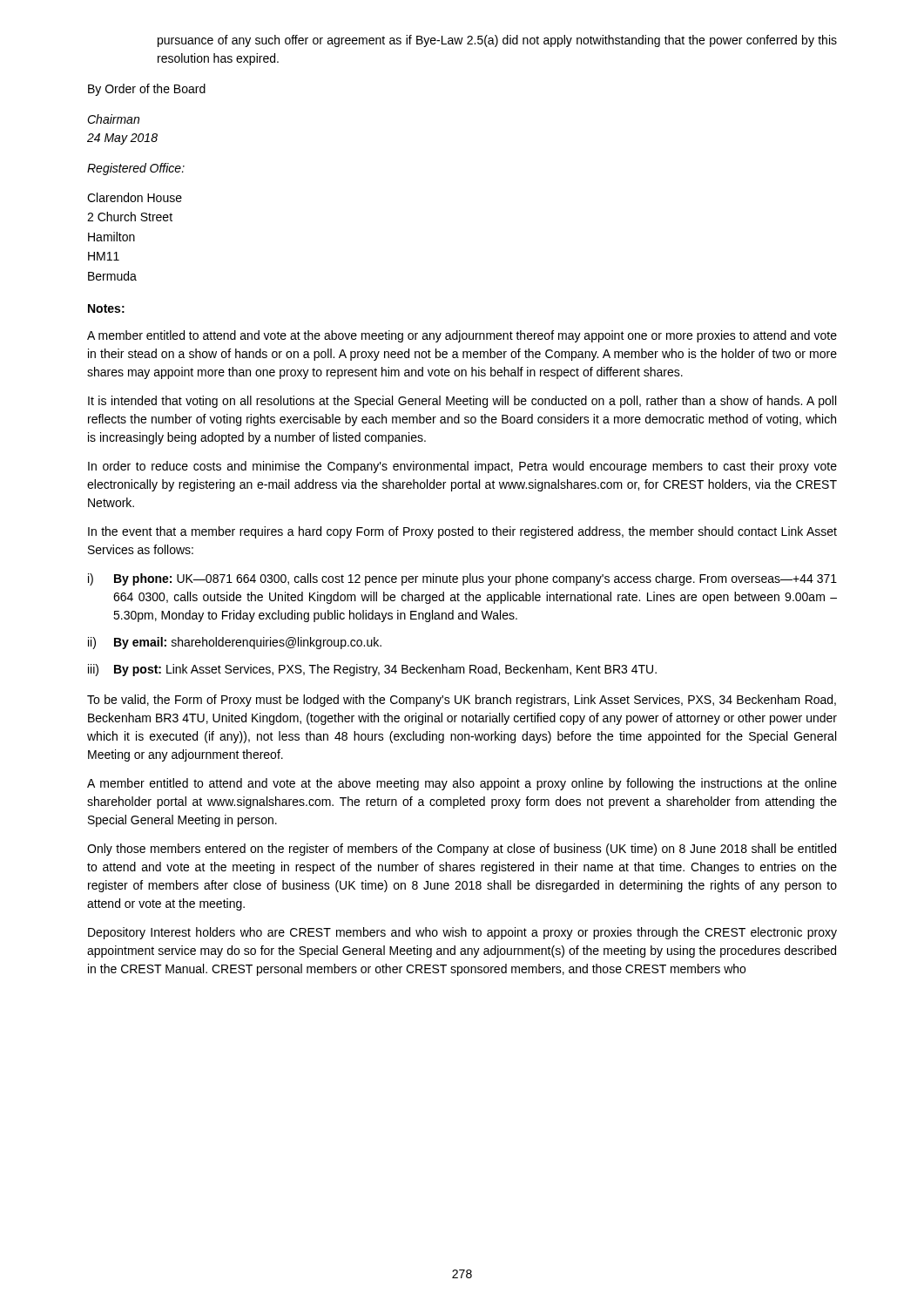Viewport: 924px width, 1307px height.
Task: Find the block starting "Registered Office:"
Action: (136, 169)
